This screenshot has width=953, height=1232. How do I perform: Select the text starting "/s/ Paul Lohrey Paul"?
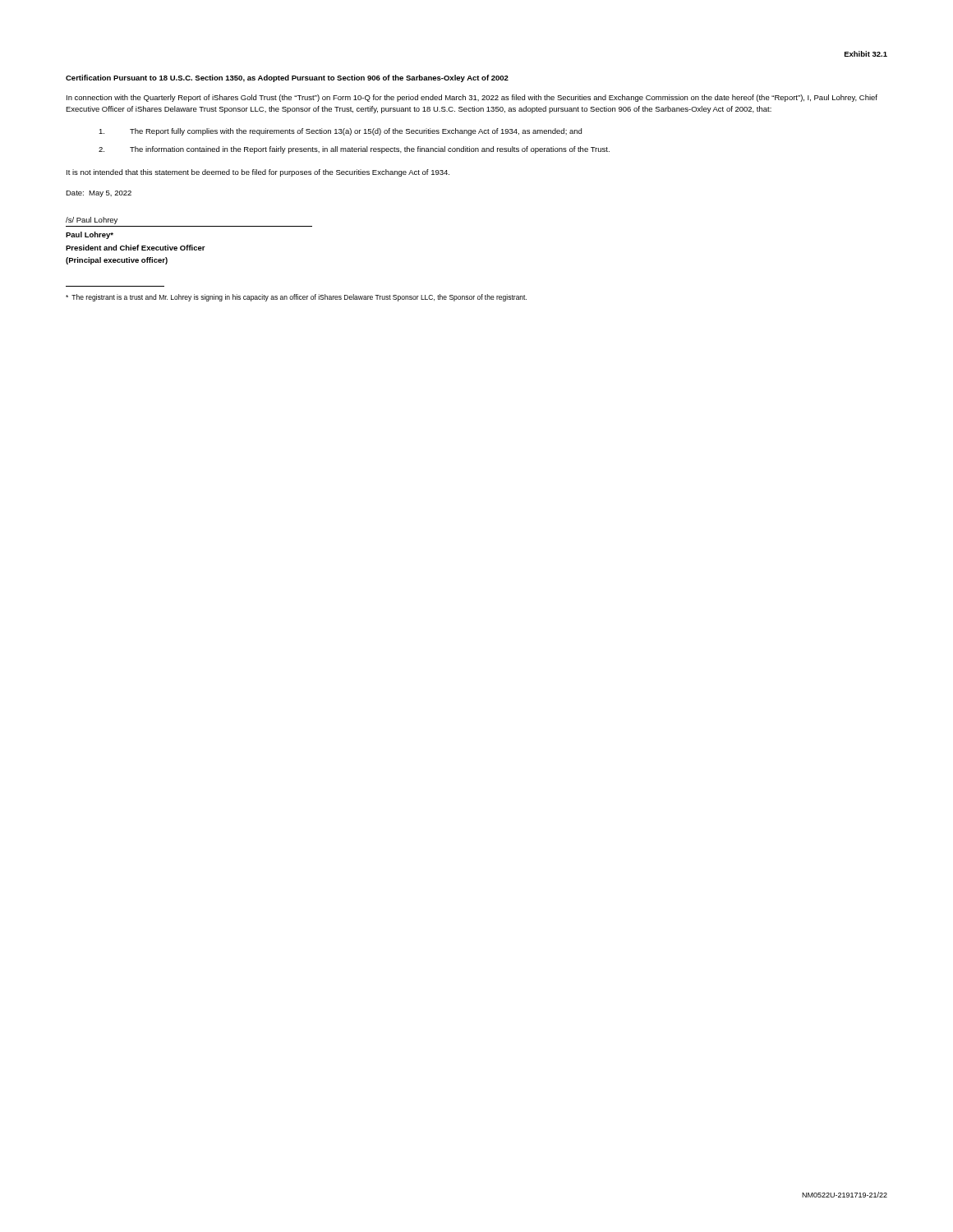pyautogui.click(x=92, y=221)
